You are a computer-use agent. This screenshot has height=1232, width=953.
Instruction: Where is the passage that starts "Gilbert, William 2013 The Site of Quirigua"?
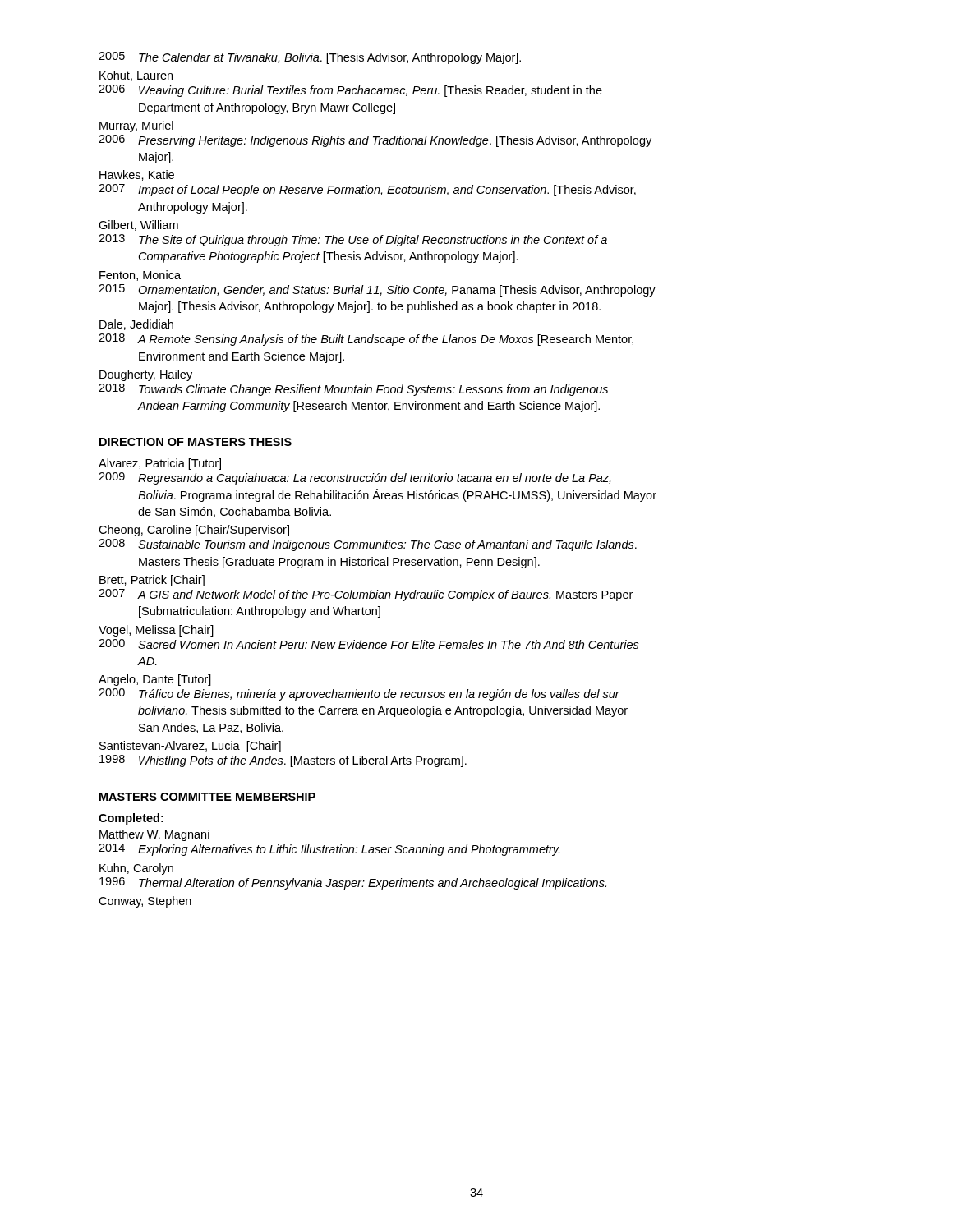coord(476,242)
